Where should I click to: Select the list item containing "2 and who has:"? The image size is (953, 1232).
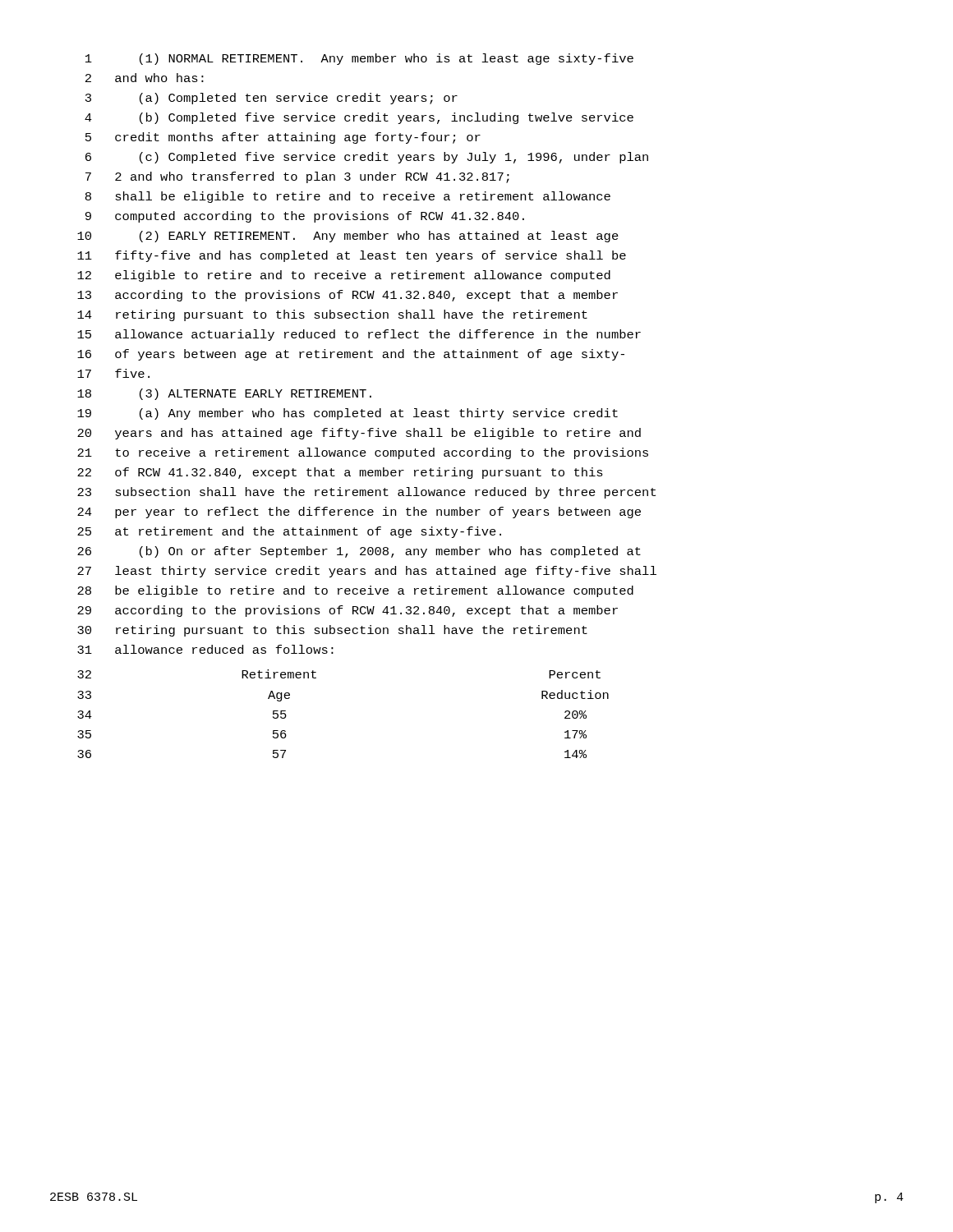pos(128,79)
